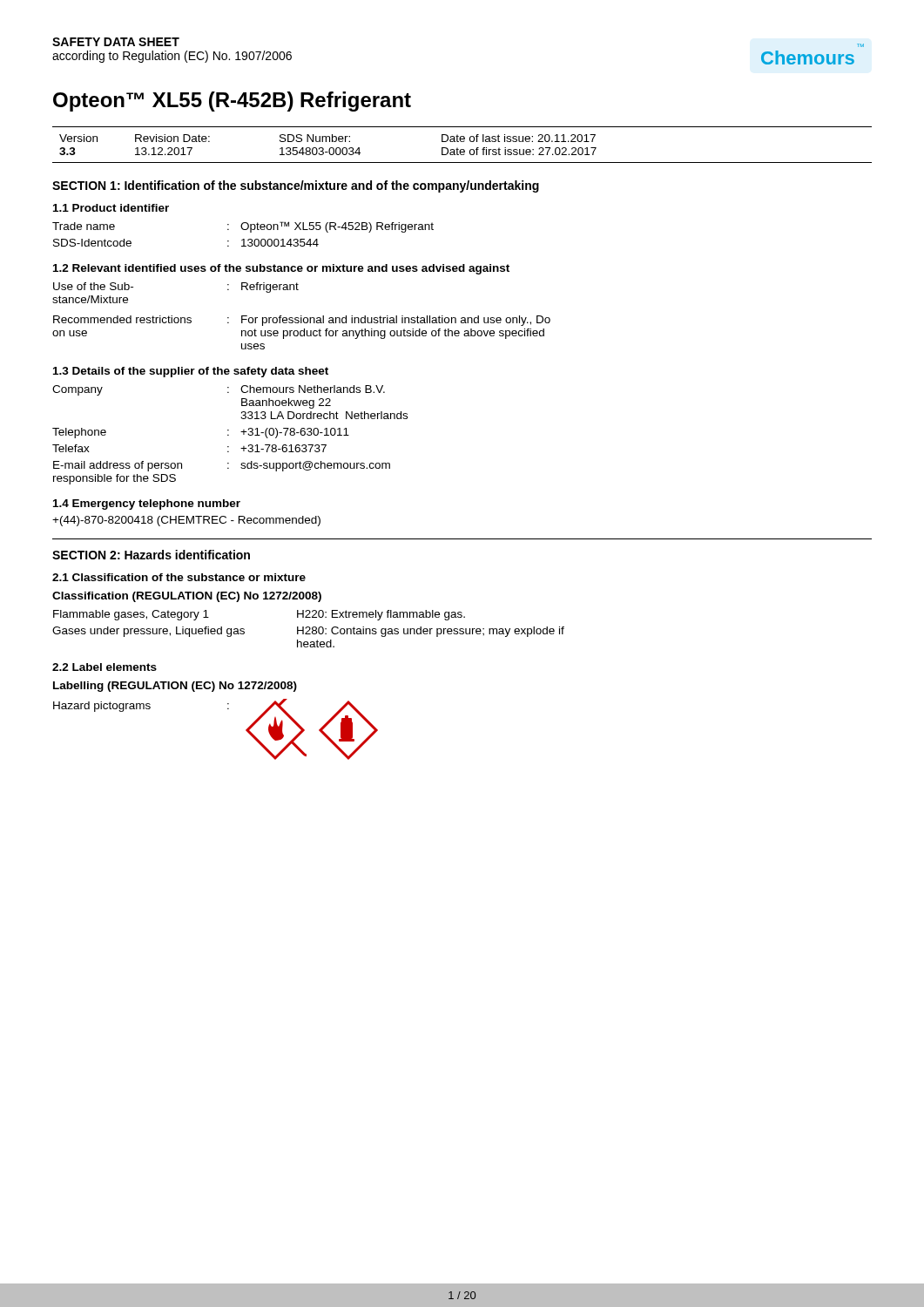Locate the block of text that opens with "E-mail address of personresponsible"
Image resolution: width=924 pixels, height=1307 pixels.
[x=222, y=471]
